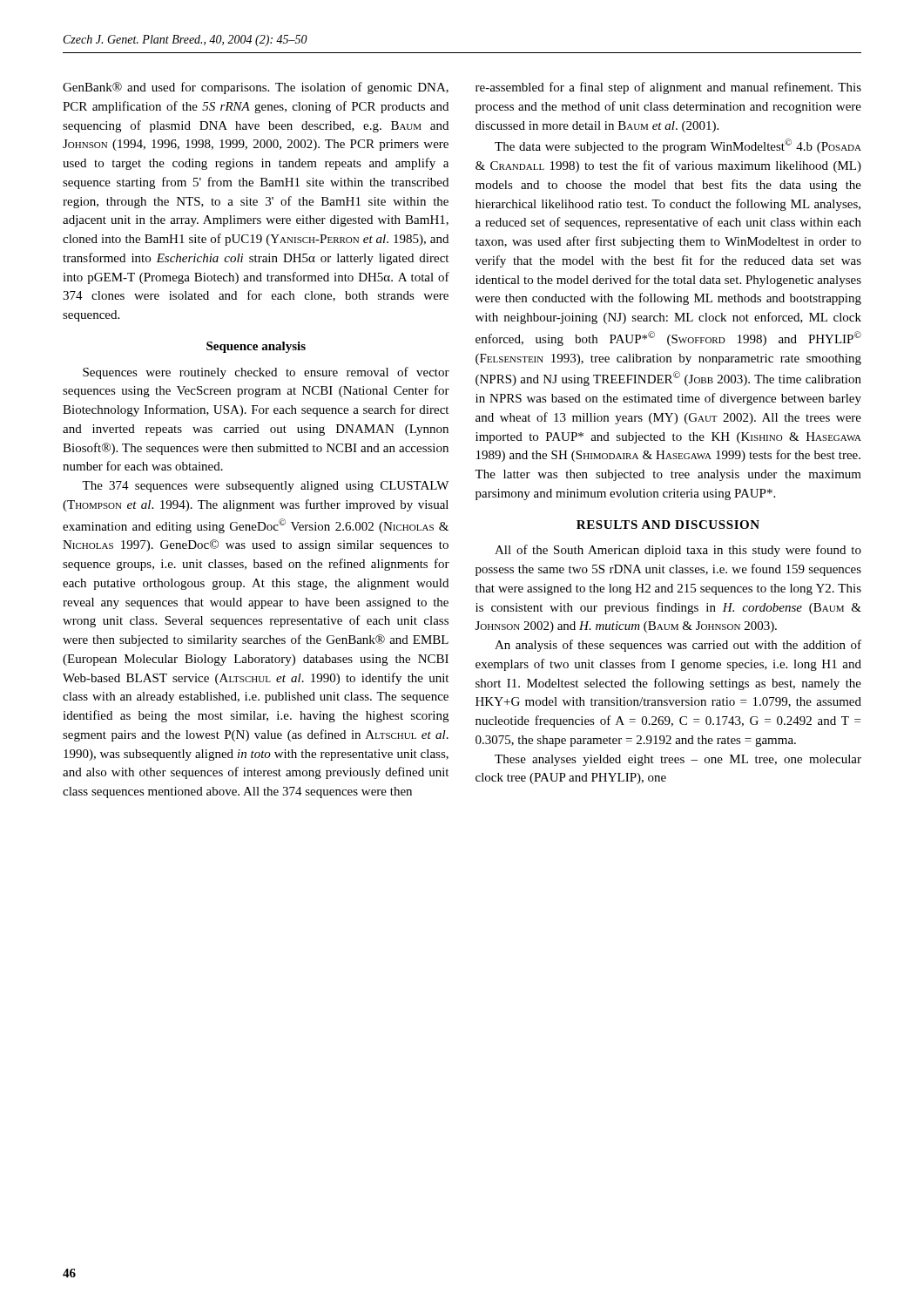
Task: Locate the text block with the text "re-assembled for a final step of alignment and"
Action: coord(668,106)
